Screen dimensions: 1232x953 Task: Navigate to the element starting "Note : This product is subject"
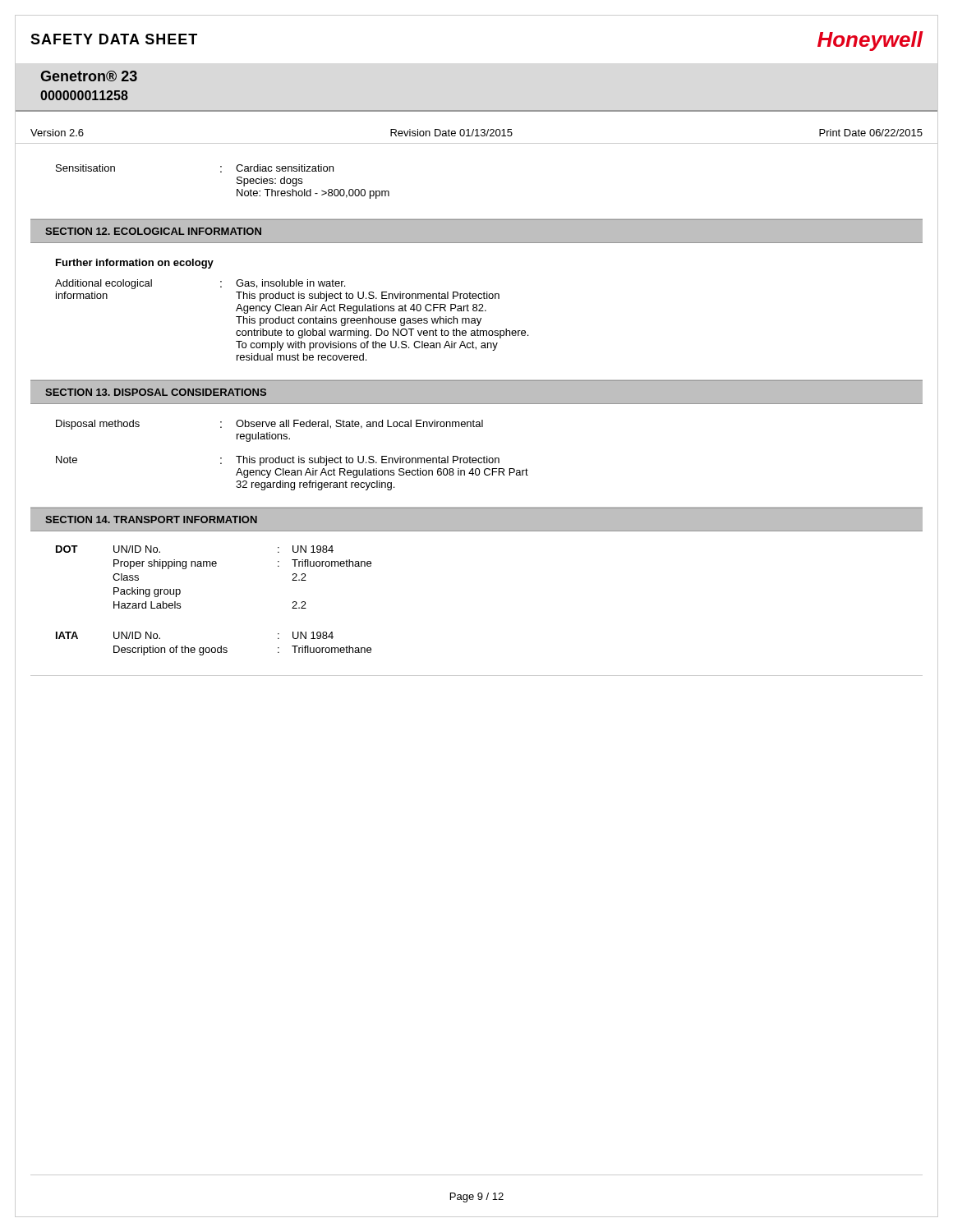click(476, 472)
